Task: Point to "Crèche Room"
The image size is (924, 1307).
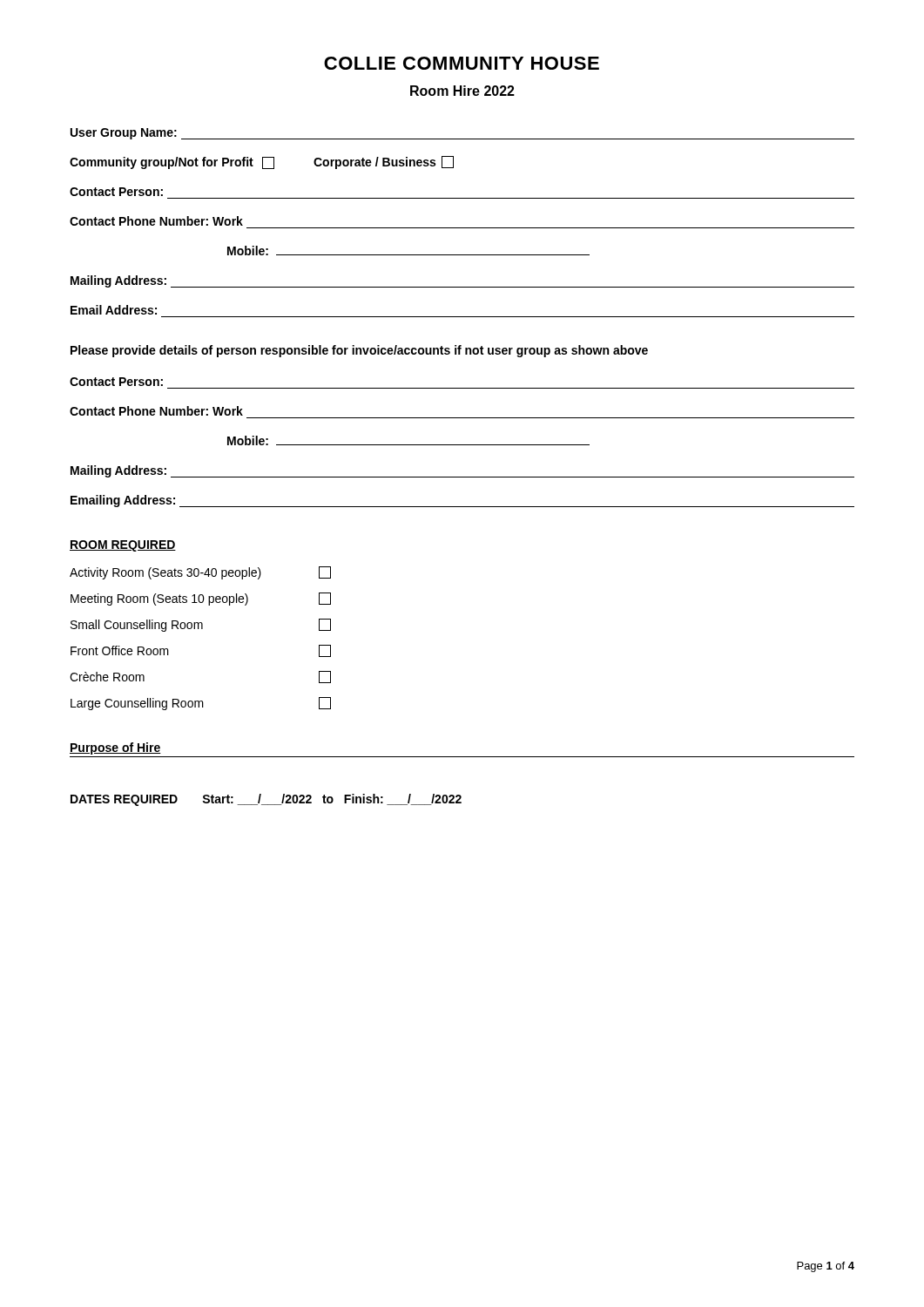Action: [x=106, y=677]
